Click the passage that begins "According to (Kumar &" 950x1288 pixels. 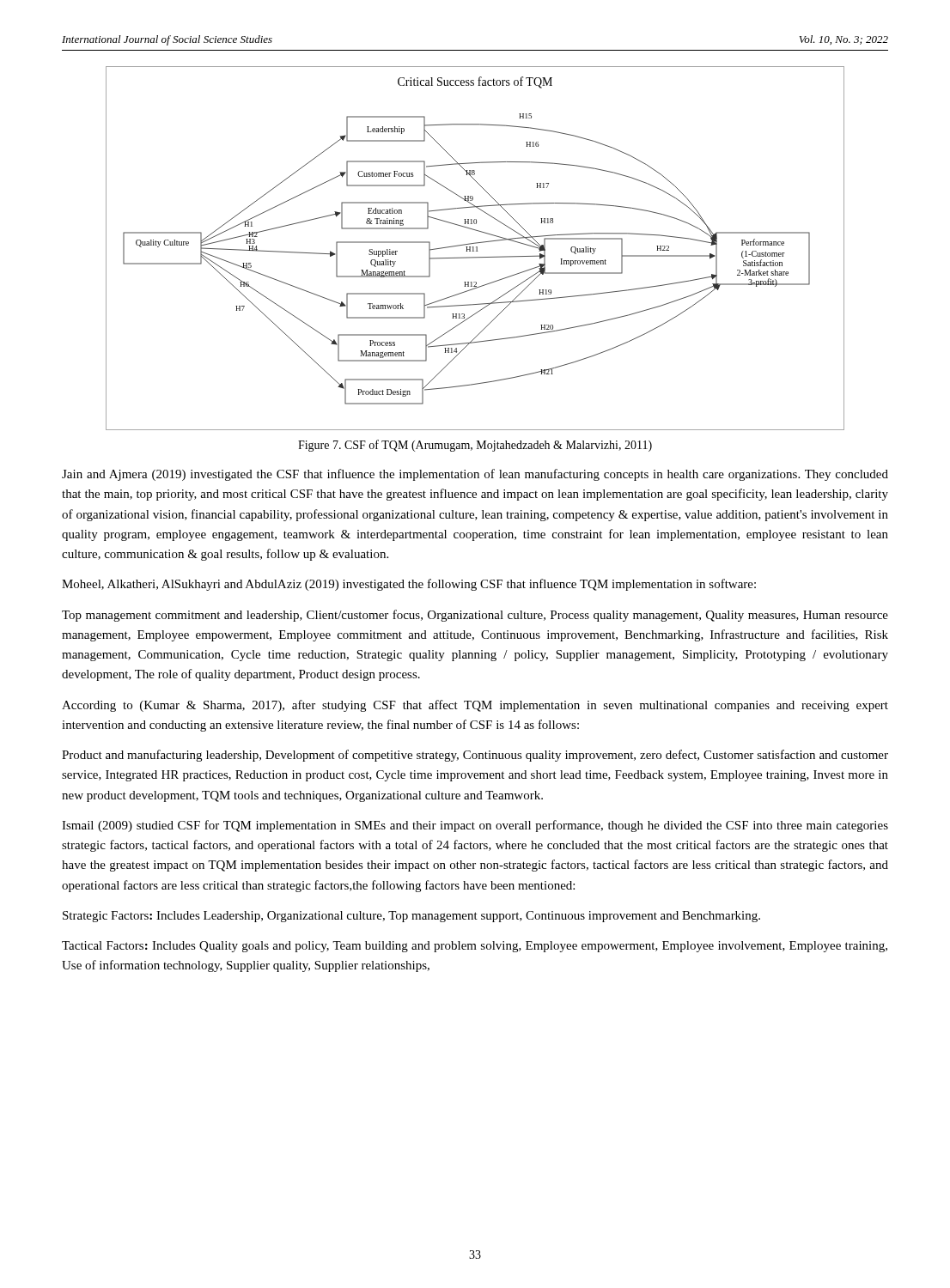(475, 715)
